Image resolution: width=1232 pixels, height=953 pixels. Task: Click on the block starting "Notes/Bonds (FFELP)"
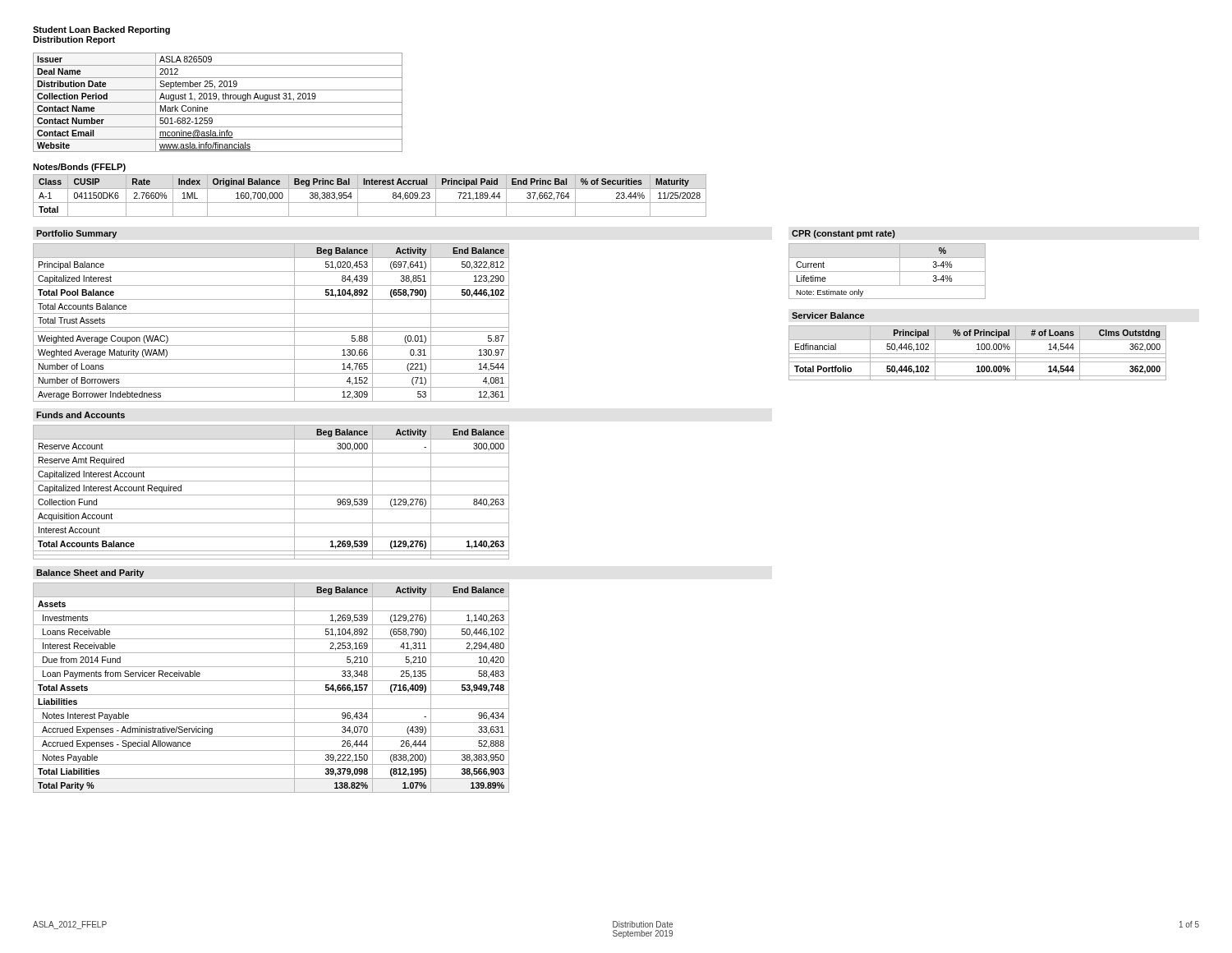(x=79, y=167)
